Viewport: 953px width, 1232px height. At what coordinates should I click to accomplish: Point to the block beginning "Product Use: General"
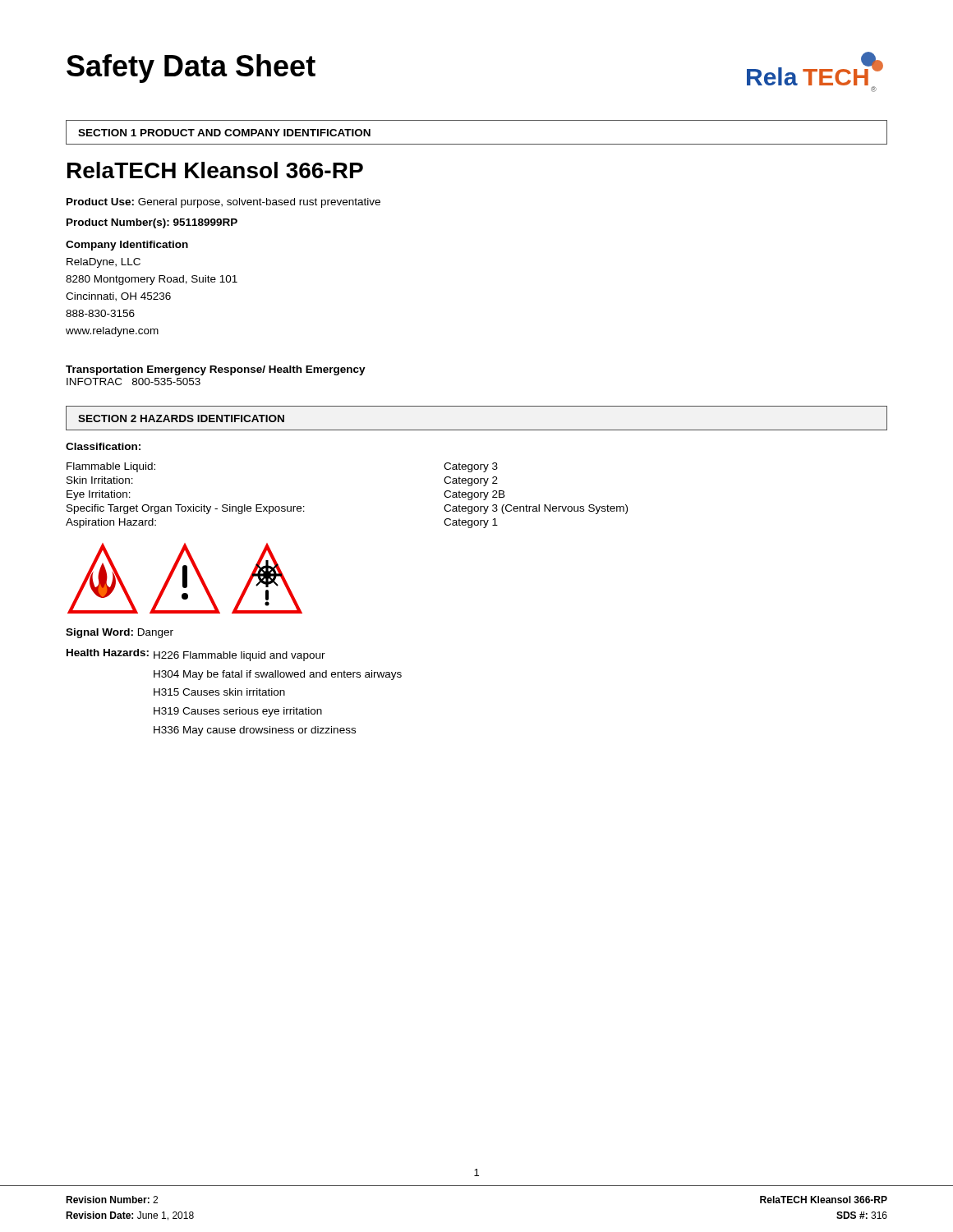point(223,202)
